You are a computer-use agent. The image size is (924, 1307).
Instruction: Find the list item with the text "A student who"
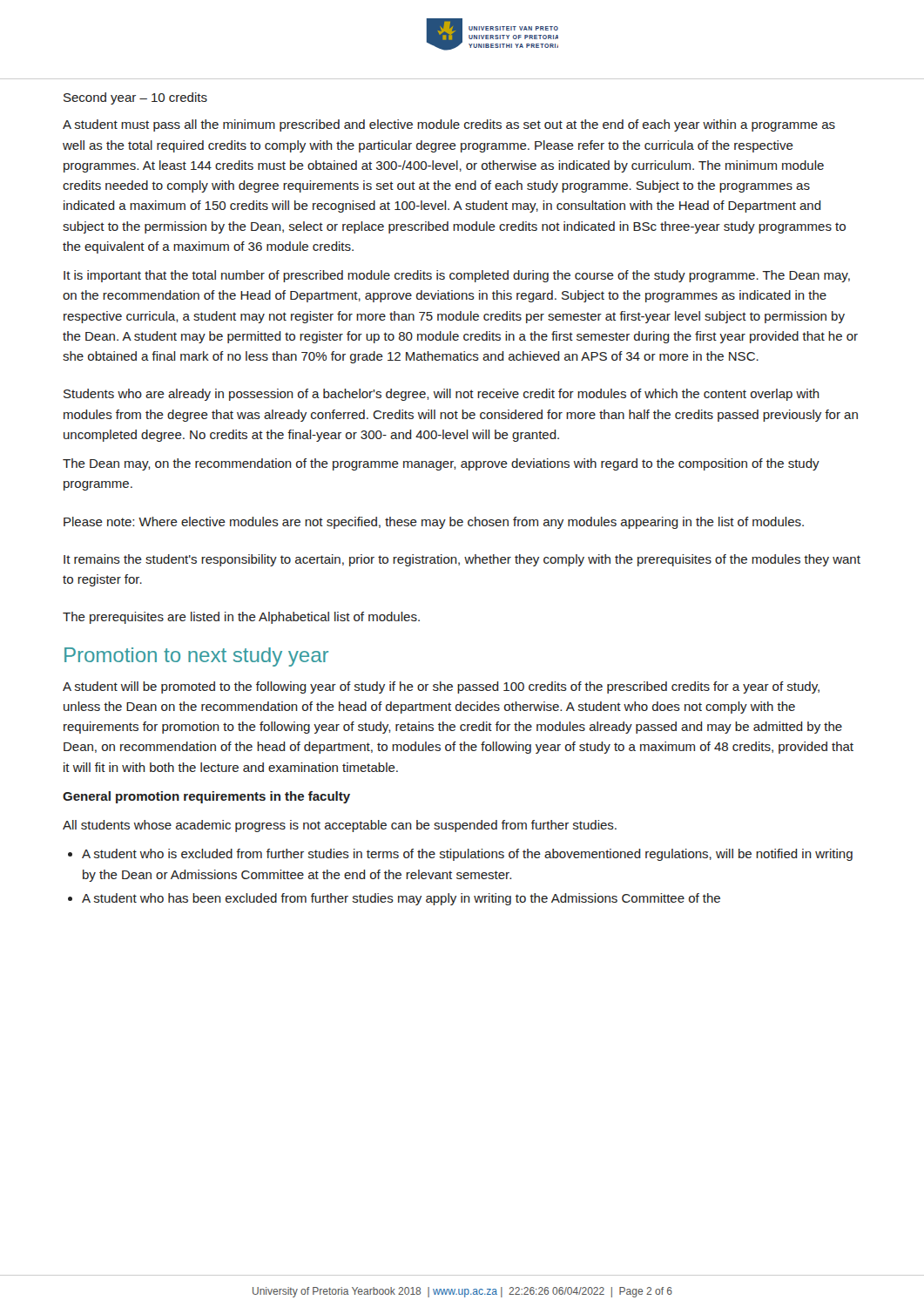click(462, 876)
